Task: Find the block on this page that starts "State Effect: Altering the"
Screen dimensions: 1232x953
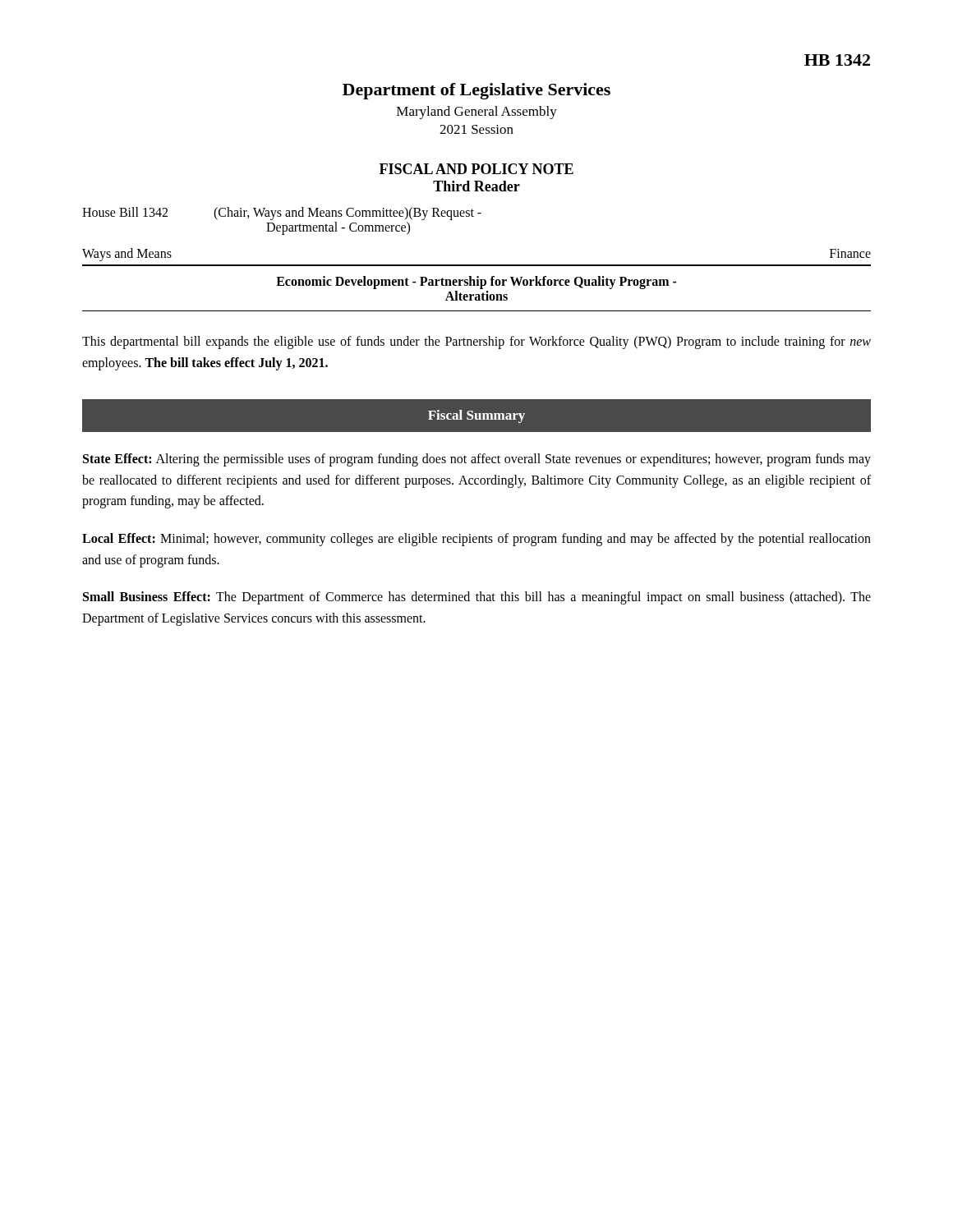Action: coord(476,480)
